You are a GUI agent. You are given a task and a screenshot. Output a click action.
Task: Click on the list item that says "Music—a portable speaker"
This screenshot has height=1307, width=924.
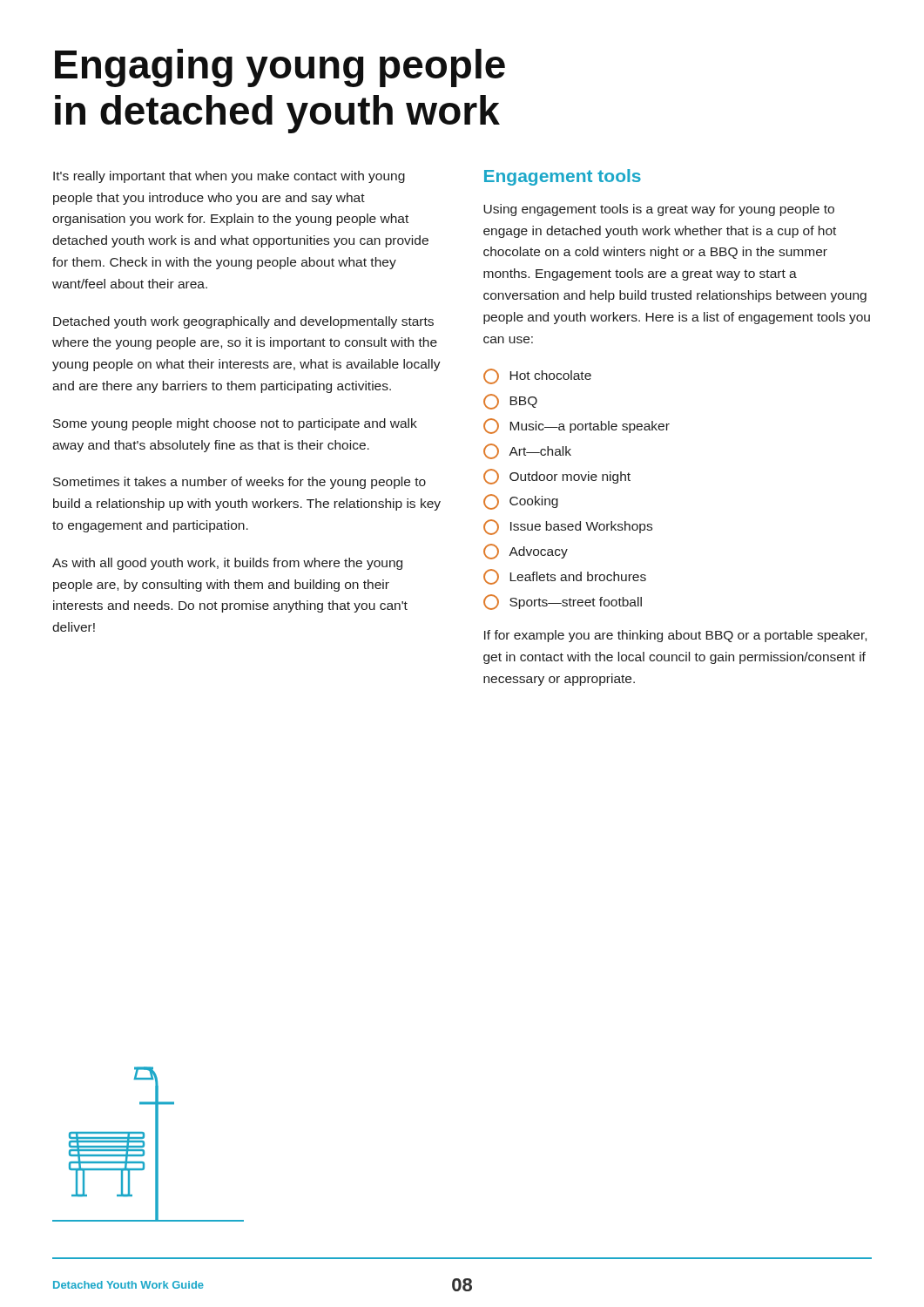click(576, 426)
